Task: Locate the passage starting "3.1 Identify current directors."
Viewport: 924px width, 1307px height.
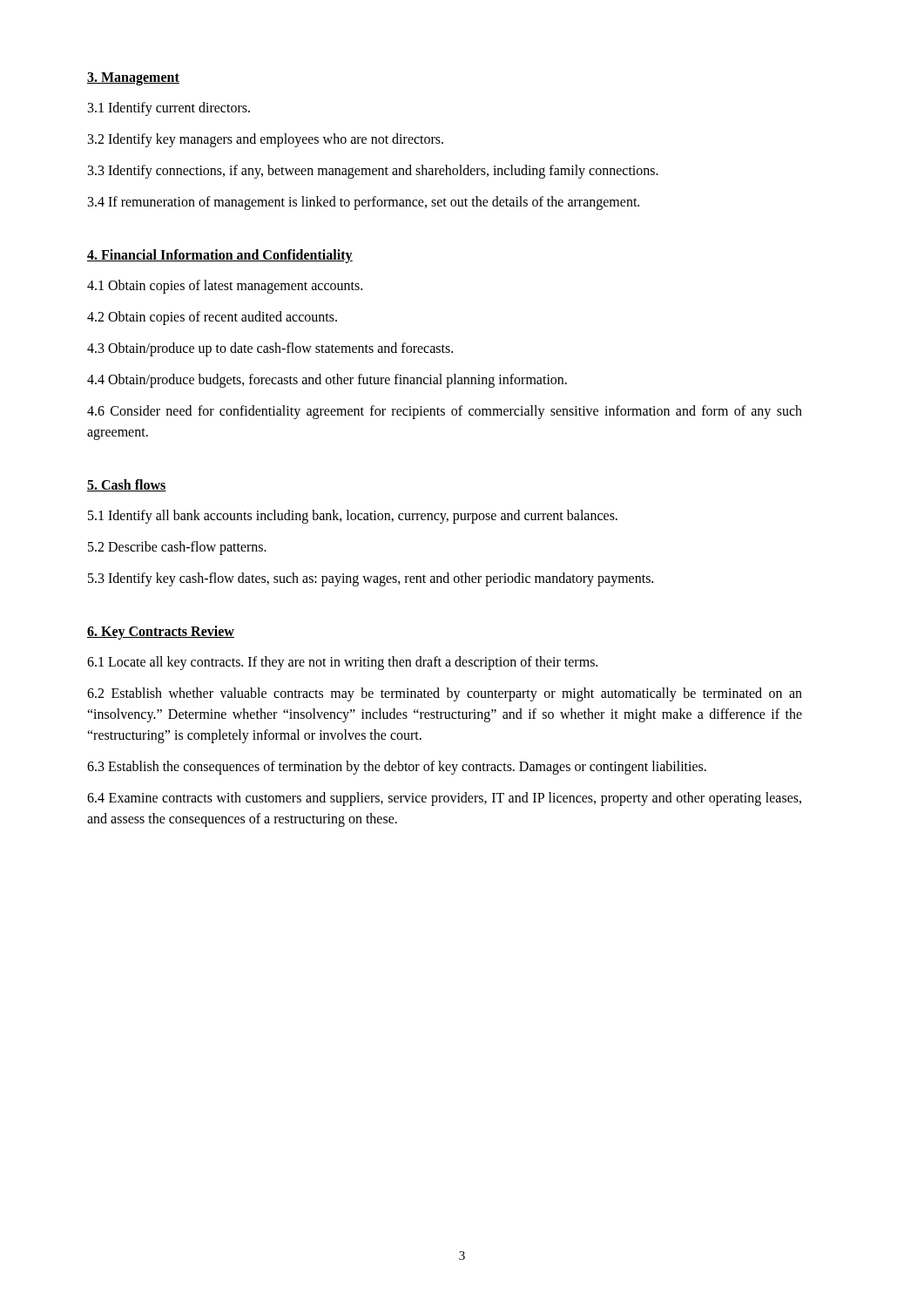Action: 169,108
